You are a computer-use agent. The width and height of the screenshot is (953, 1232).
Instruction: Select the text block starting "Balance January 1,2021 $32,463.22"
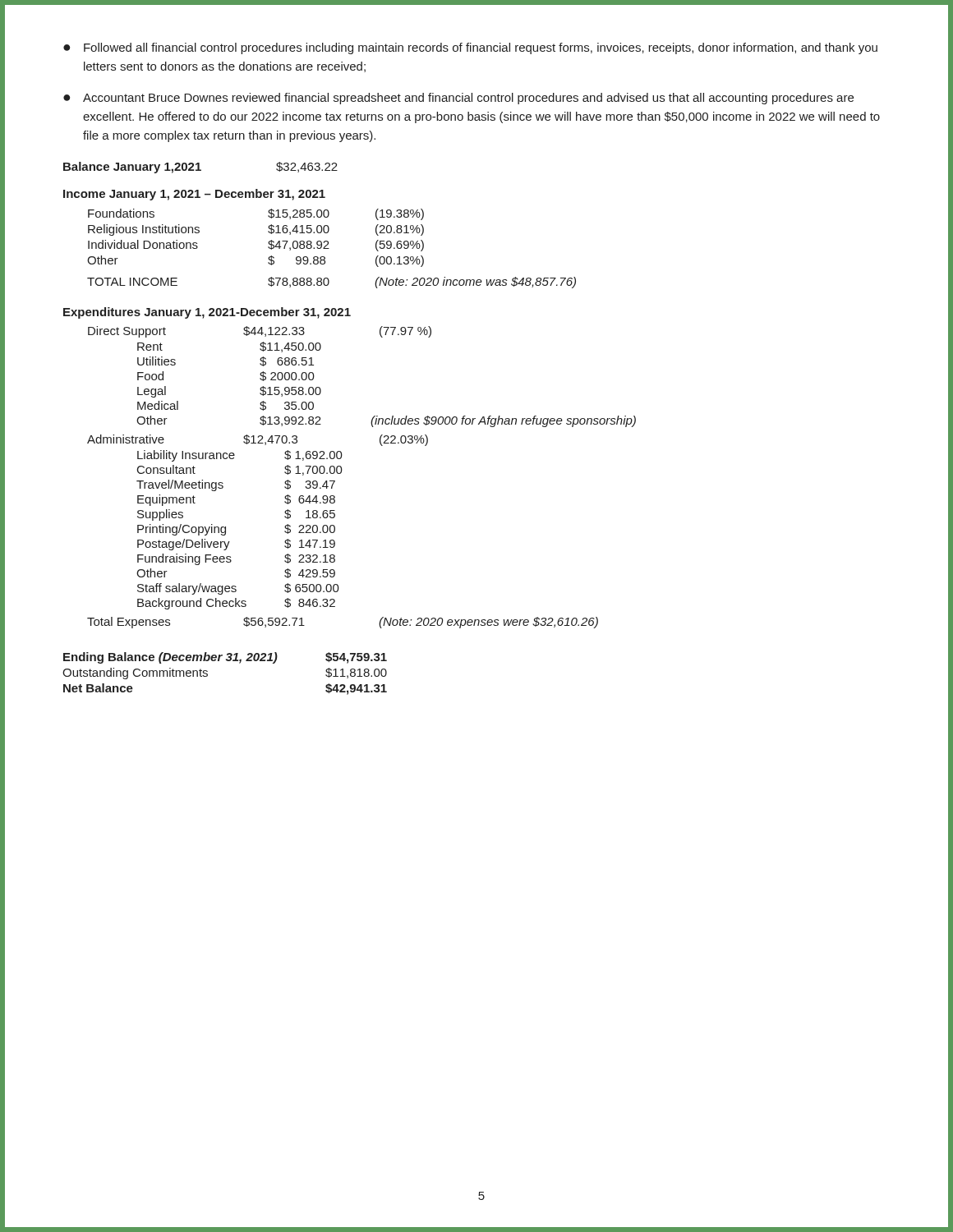coord(200,167)
